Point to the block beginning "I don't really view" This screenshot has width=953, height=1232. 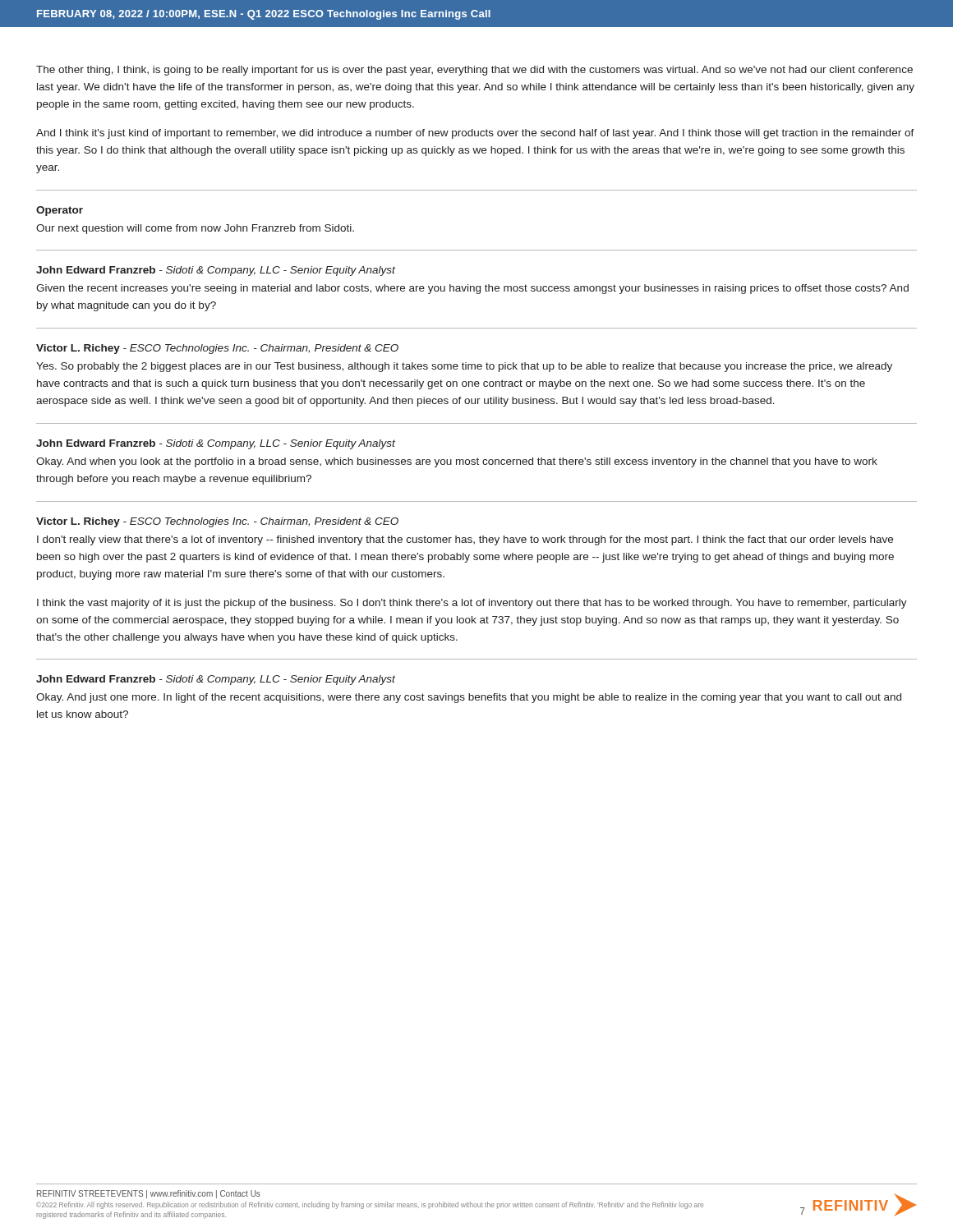tap(465, 556)
